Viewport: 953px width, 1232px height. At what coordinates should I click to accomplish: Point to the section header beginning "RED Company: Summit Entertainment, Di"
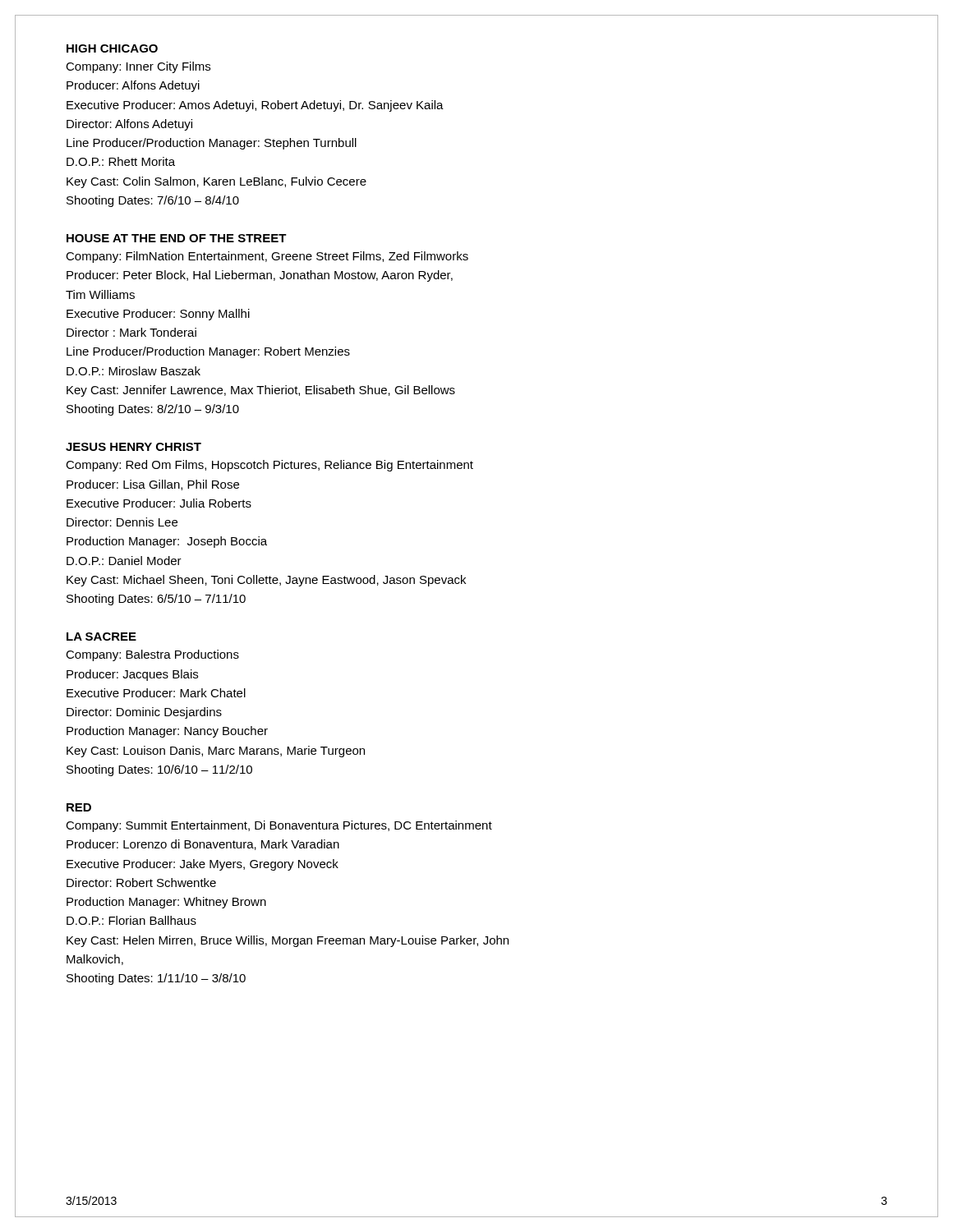pyautogui.click(x=79, y=807)
